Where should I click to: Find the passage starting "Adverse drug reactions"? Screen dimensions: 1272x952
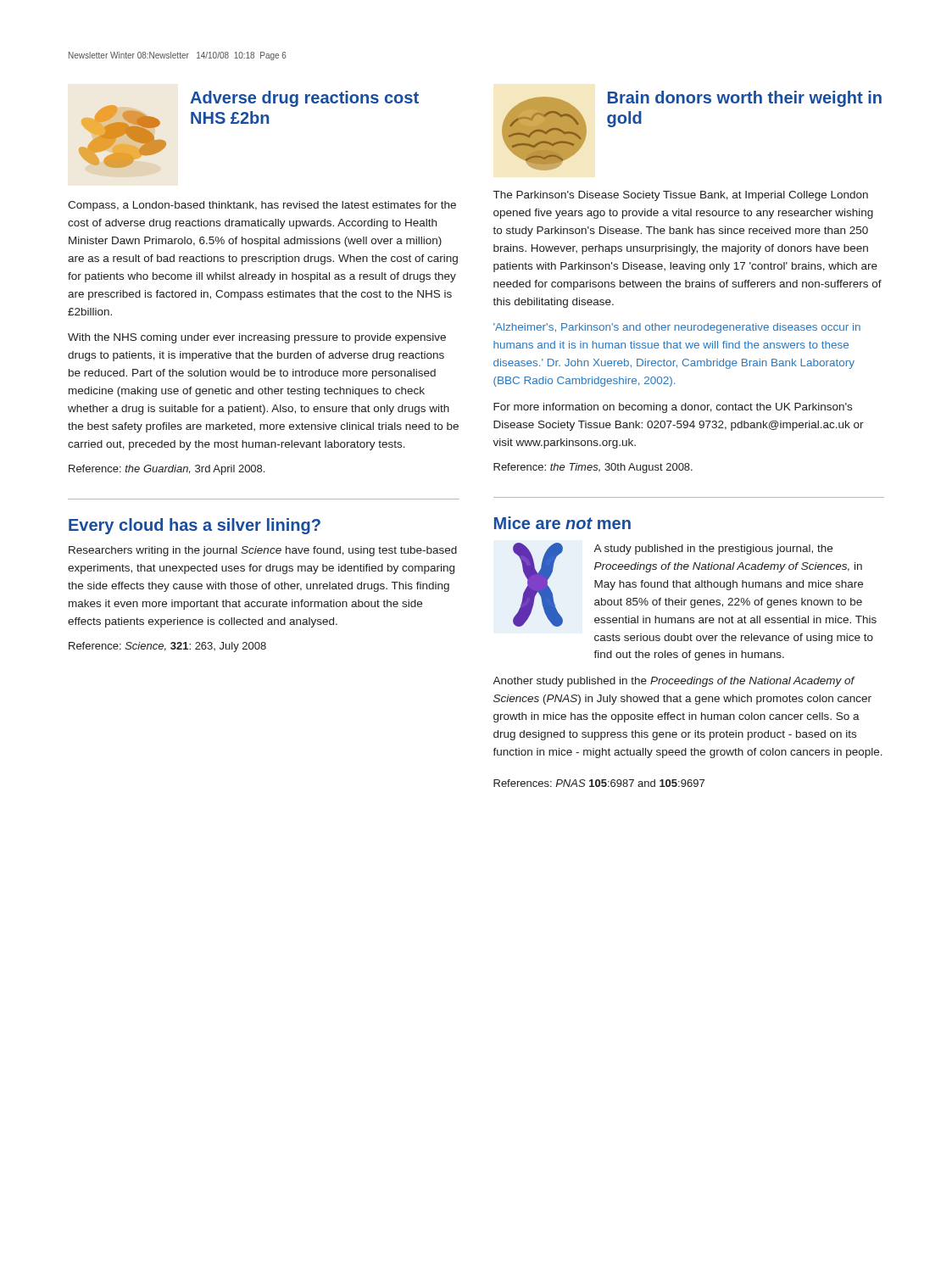pyautogui.click(x=304, y=108)
